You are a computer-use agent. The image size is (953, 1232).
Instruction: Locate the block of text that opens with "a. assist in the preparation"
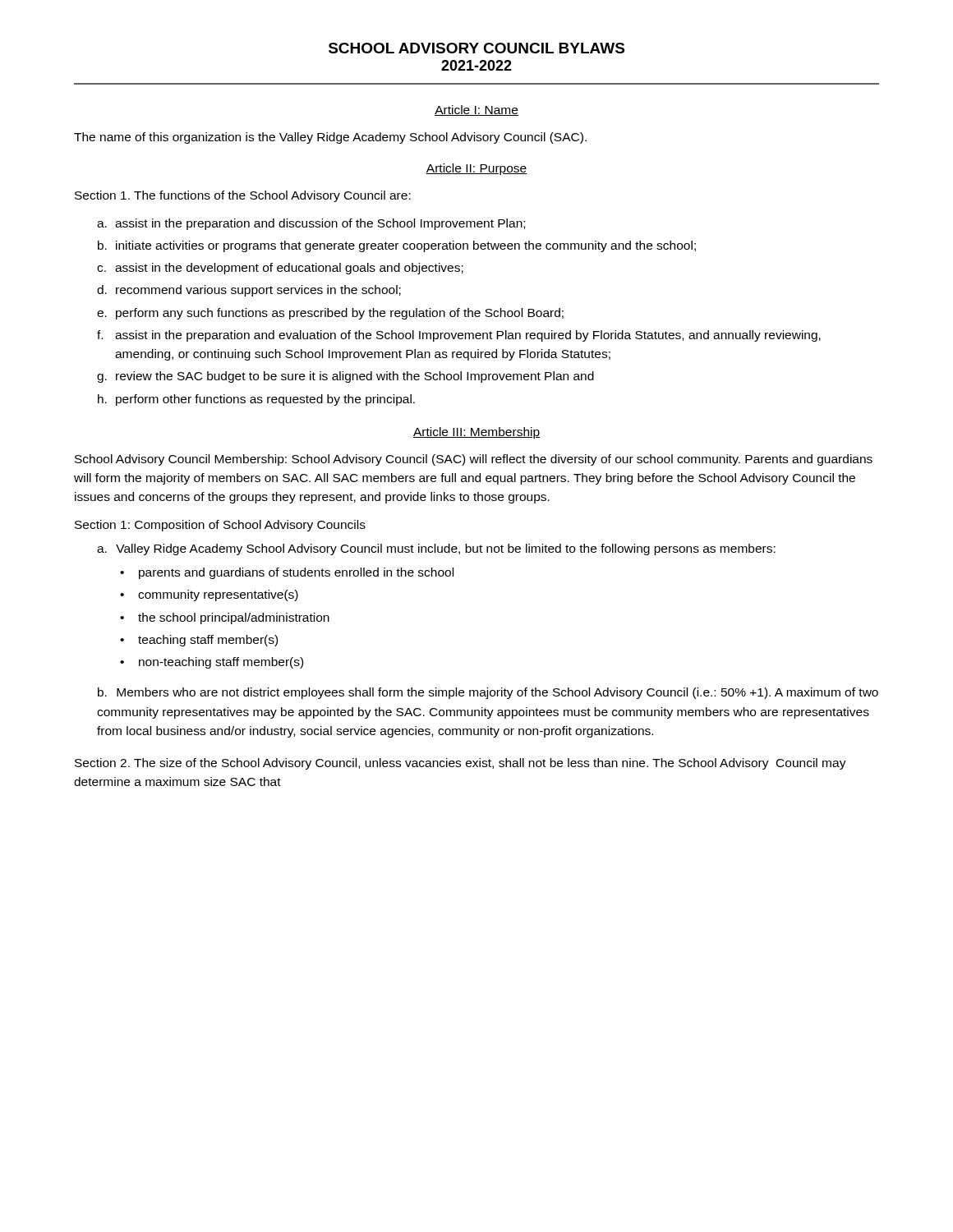tap(488, 223)
